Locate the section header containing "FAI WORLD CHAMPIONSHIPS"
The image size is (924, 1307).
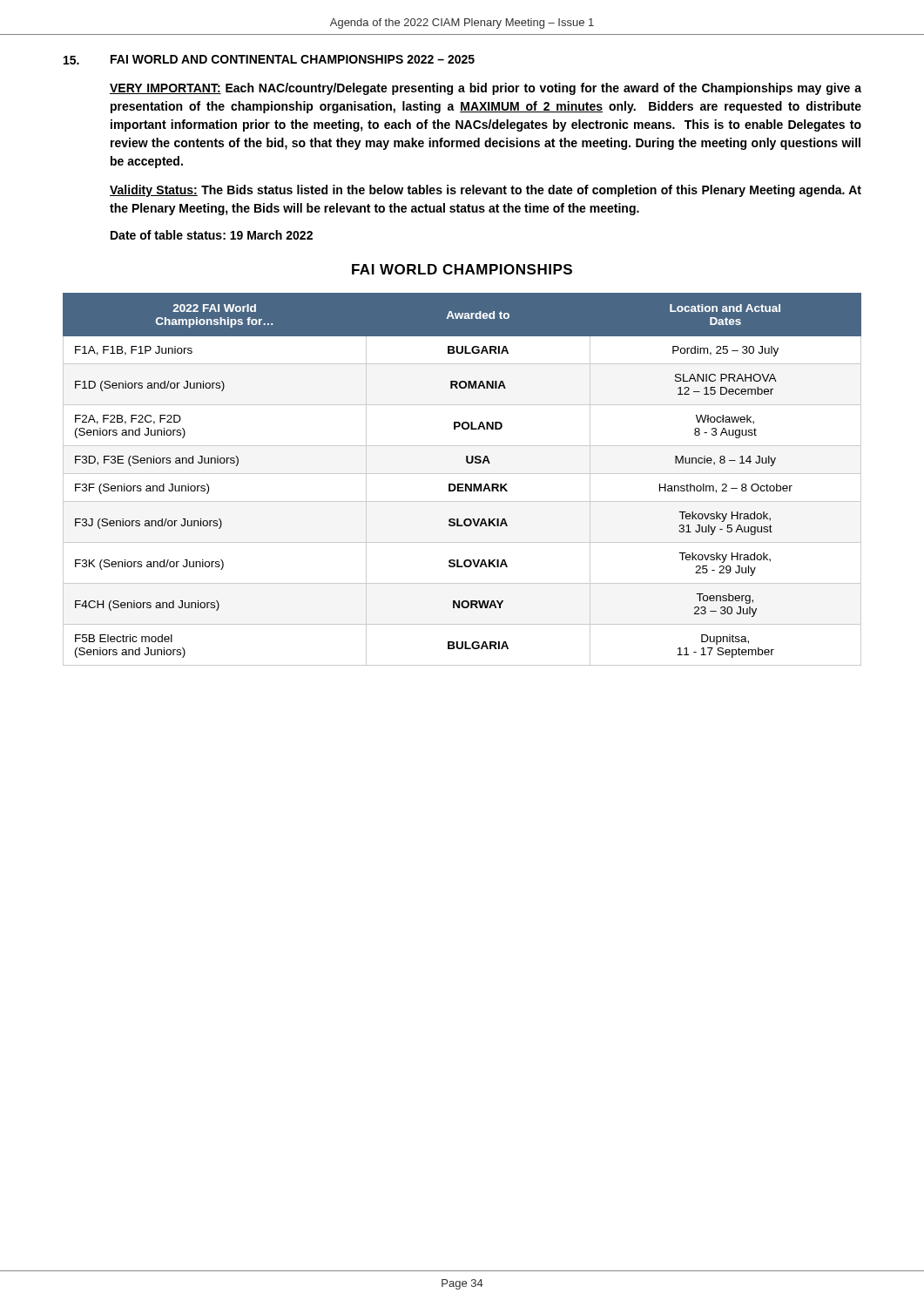click(x=462, y=270)
